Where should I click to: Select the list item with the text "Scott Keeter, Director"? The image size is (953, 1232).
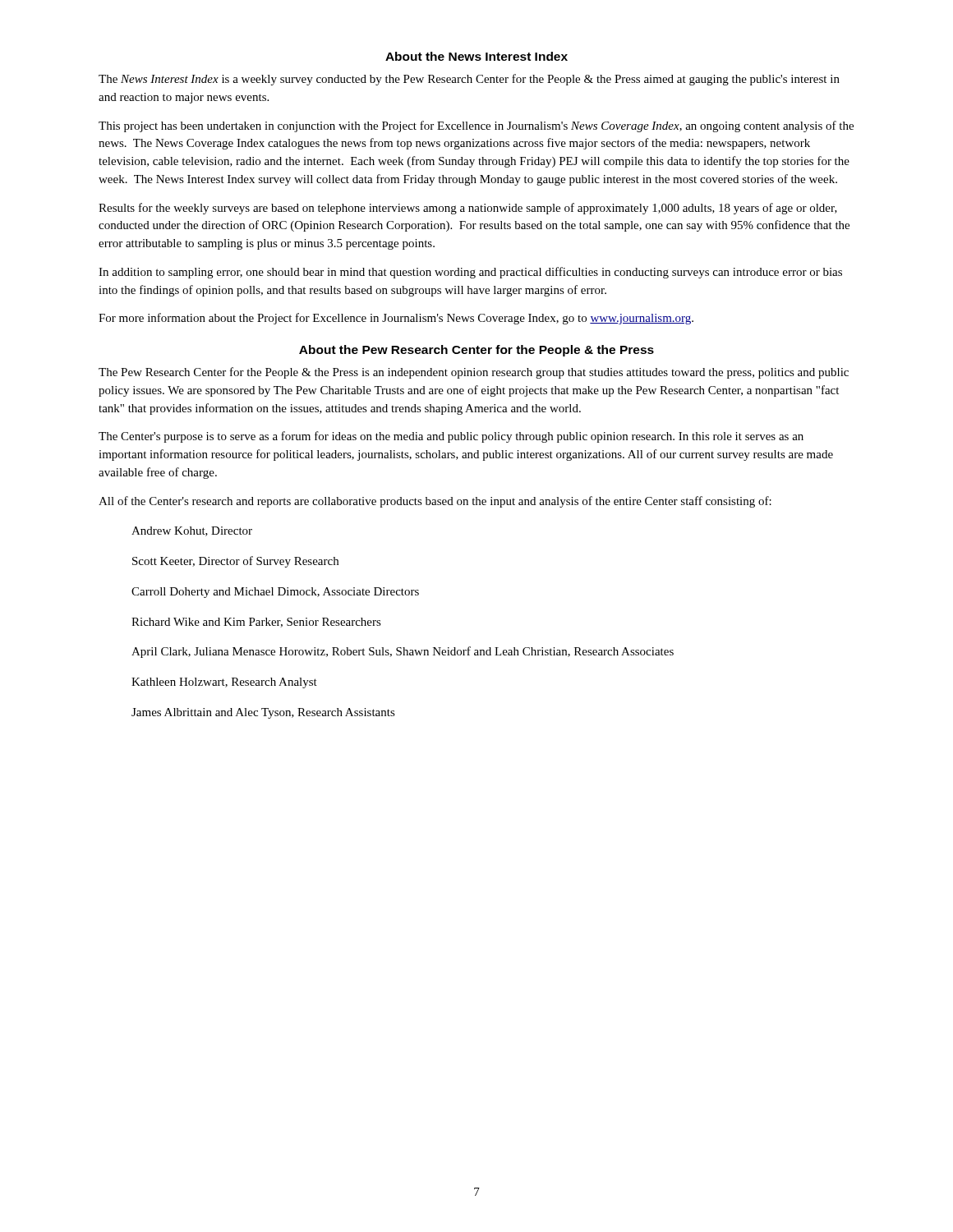[235, 562]
